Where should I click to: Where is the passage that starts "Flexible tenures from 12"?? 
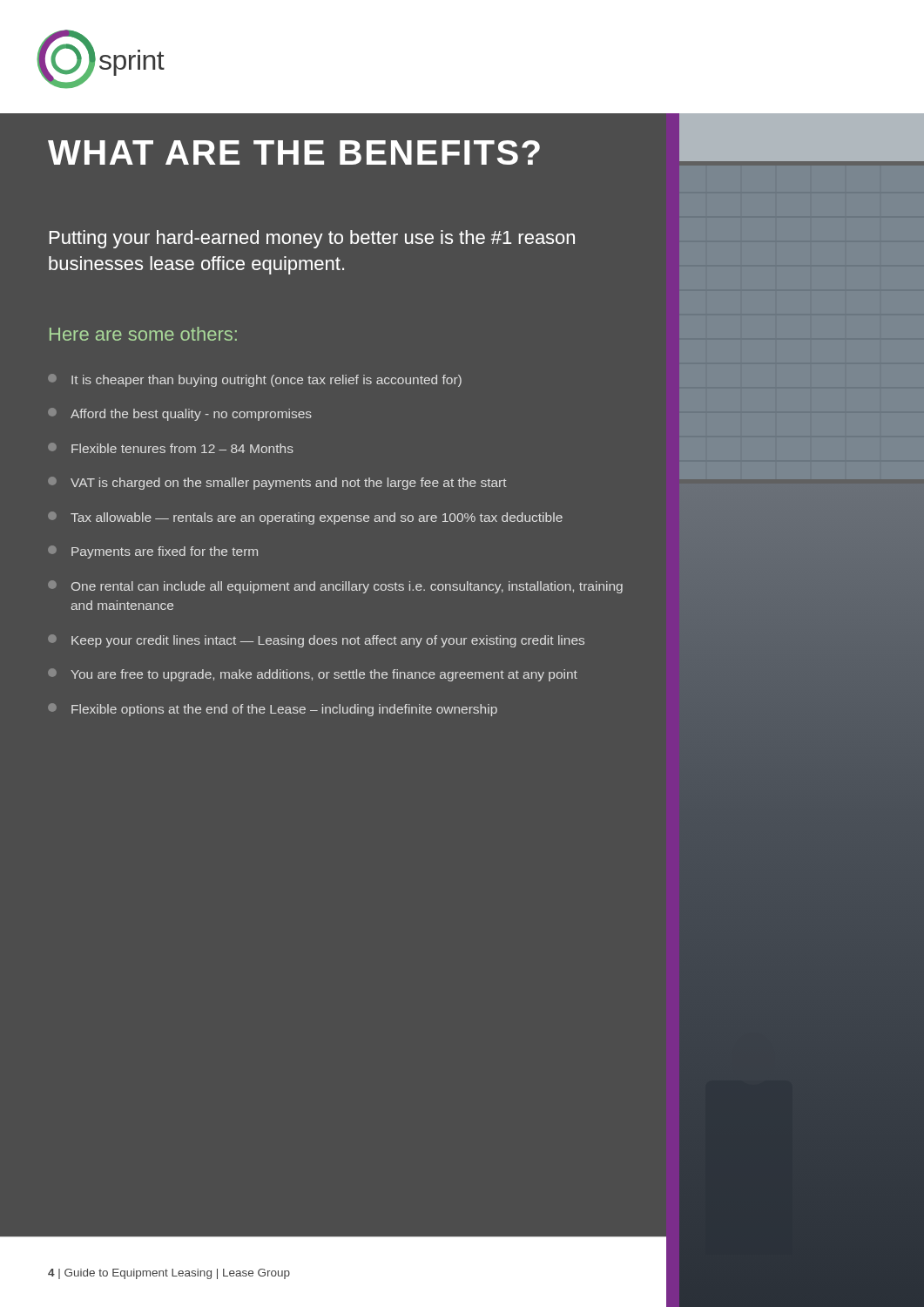[x=171, y=449]
